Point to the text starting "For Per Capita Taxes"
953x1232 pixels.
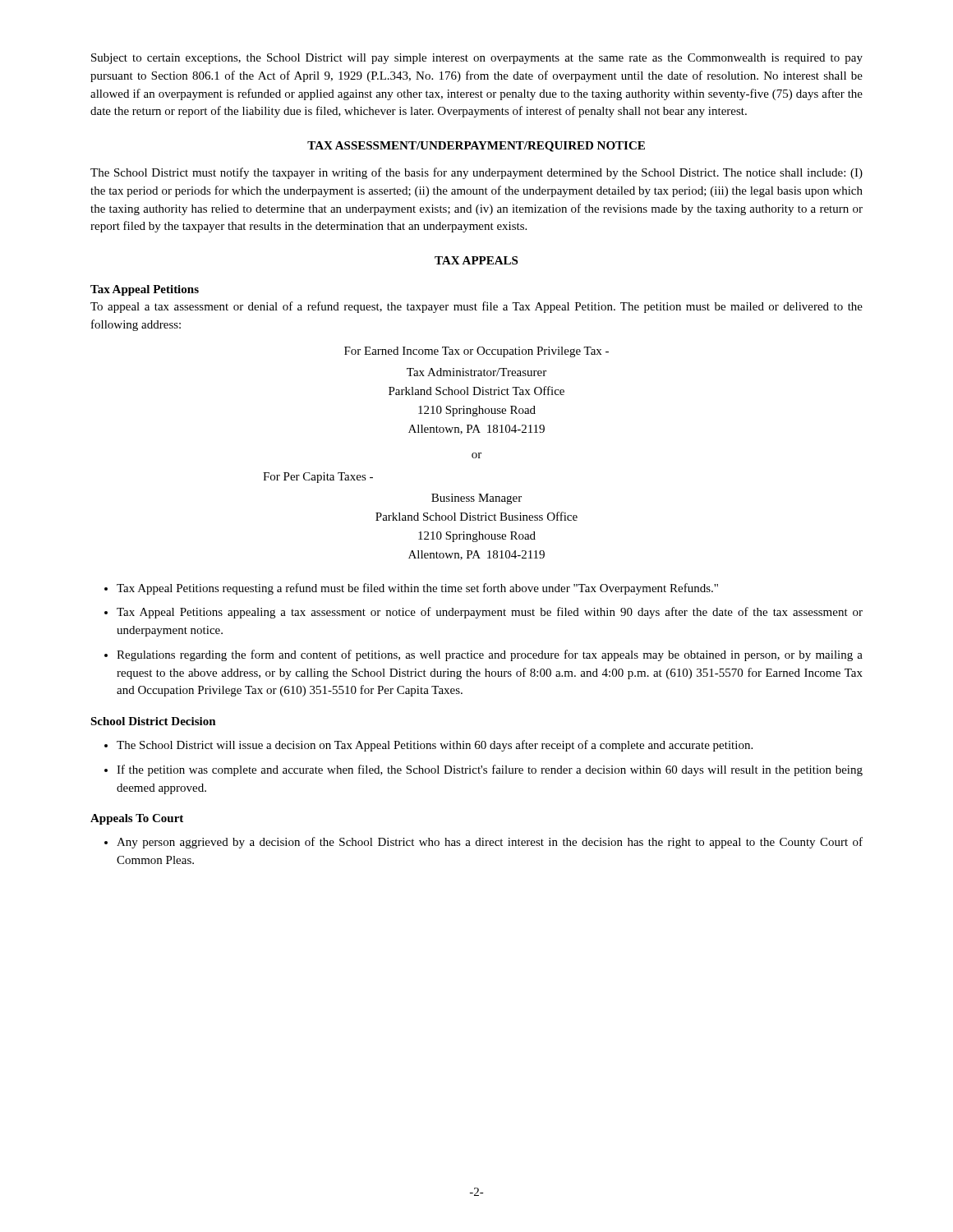point(318,476)
